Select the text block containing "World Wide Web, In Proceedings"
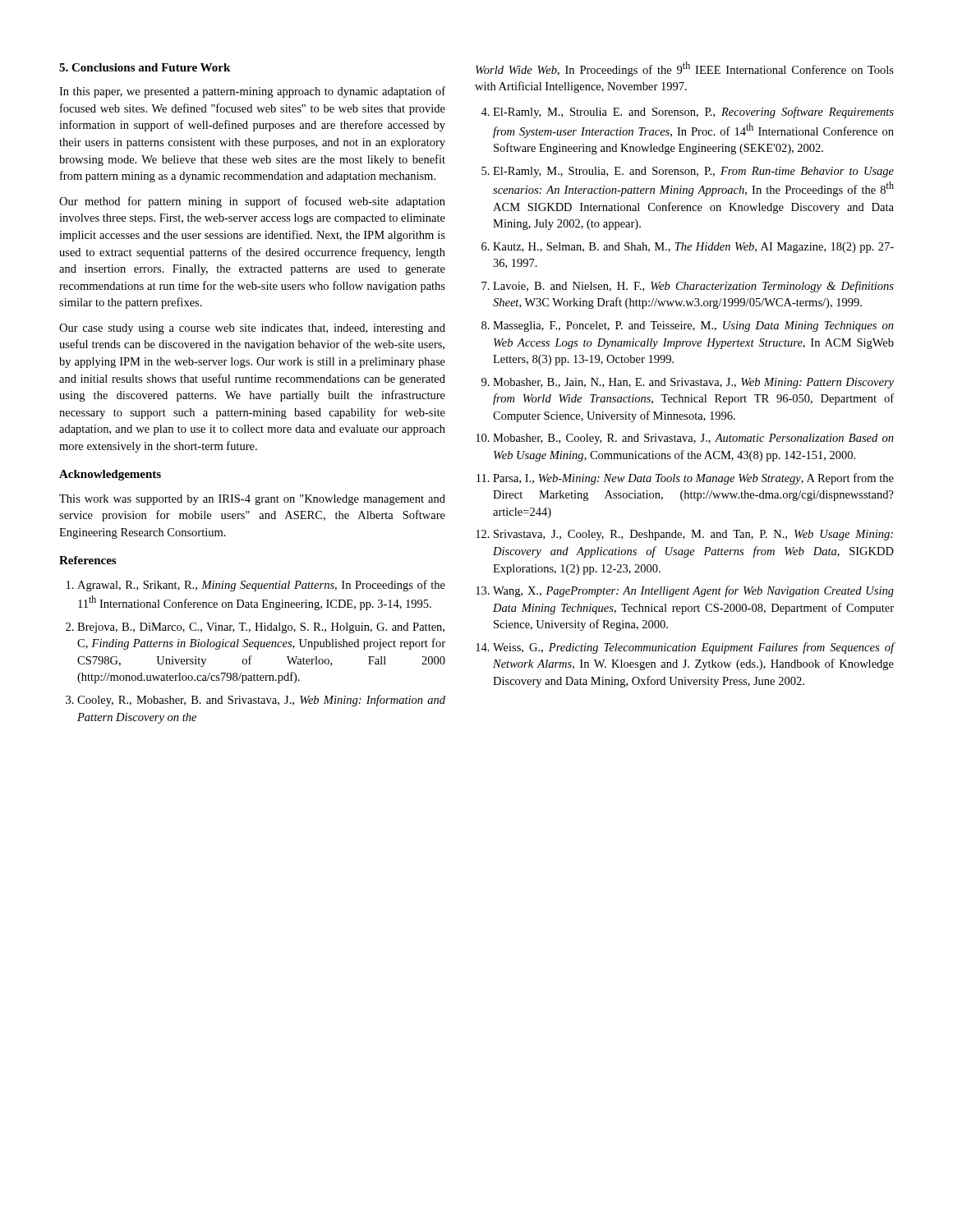The width and height of the screenshot is (953, 1232). click(x=684, y=77)
